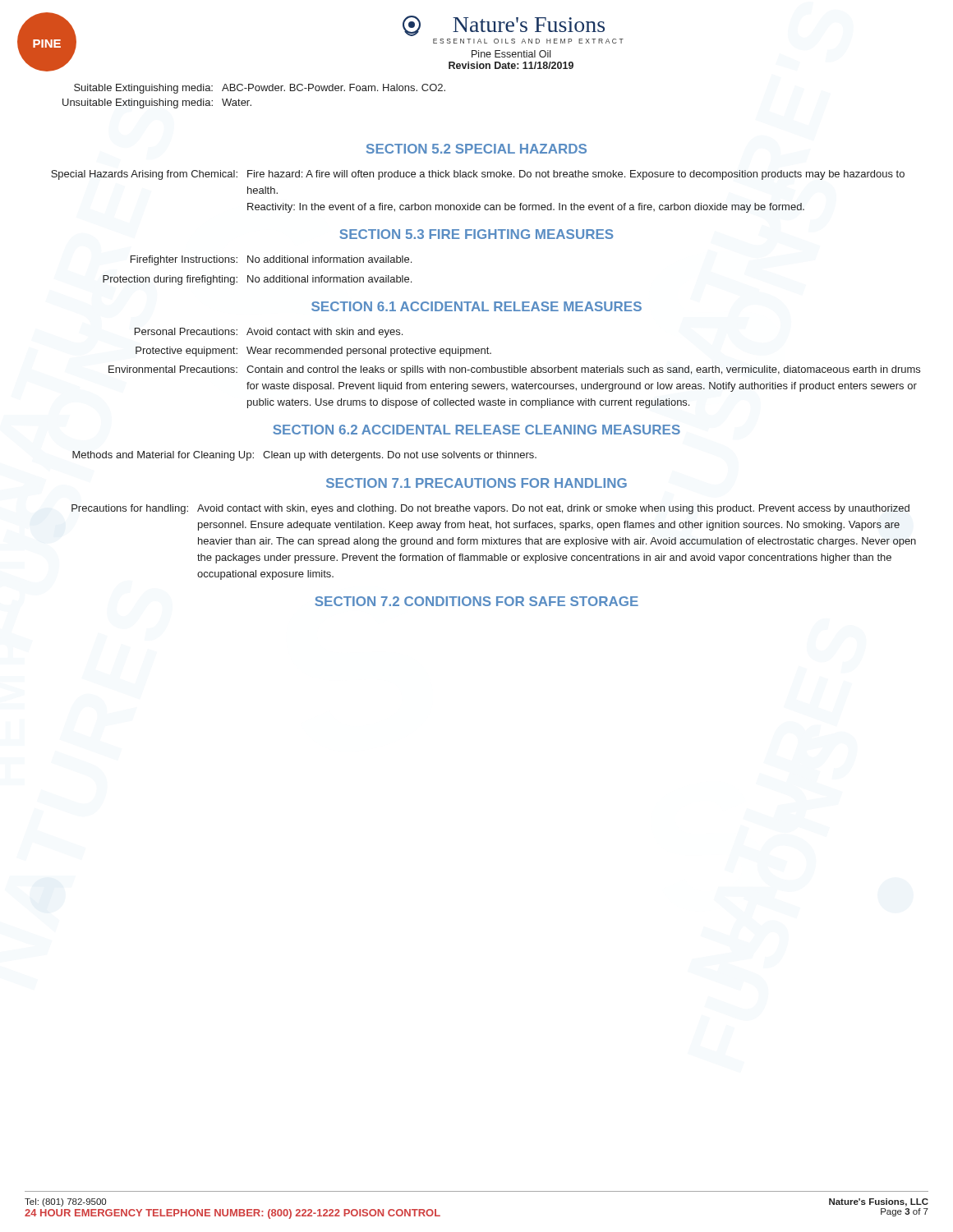Locate the block of text that opens with "Methods and Material for"
Viewport: 953px width, 1232px height.
click(476, 455)
